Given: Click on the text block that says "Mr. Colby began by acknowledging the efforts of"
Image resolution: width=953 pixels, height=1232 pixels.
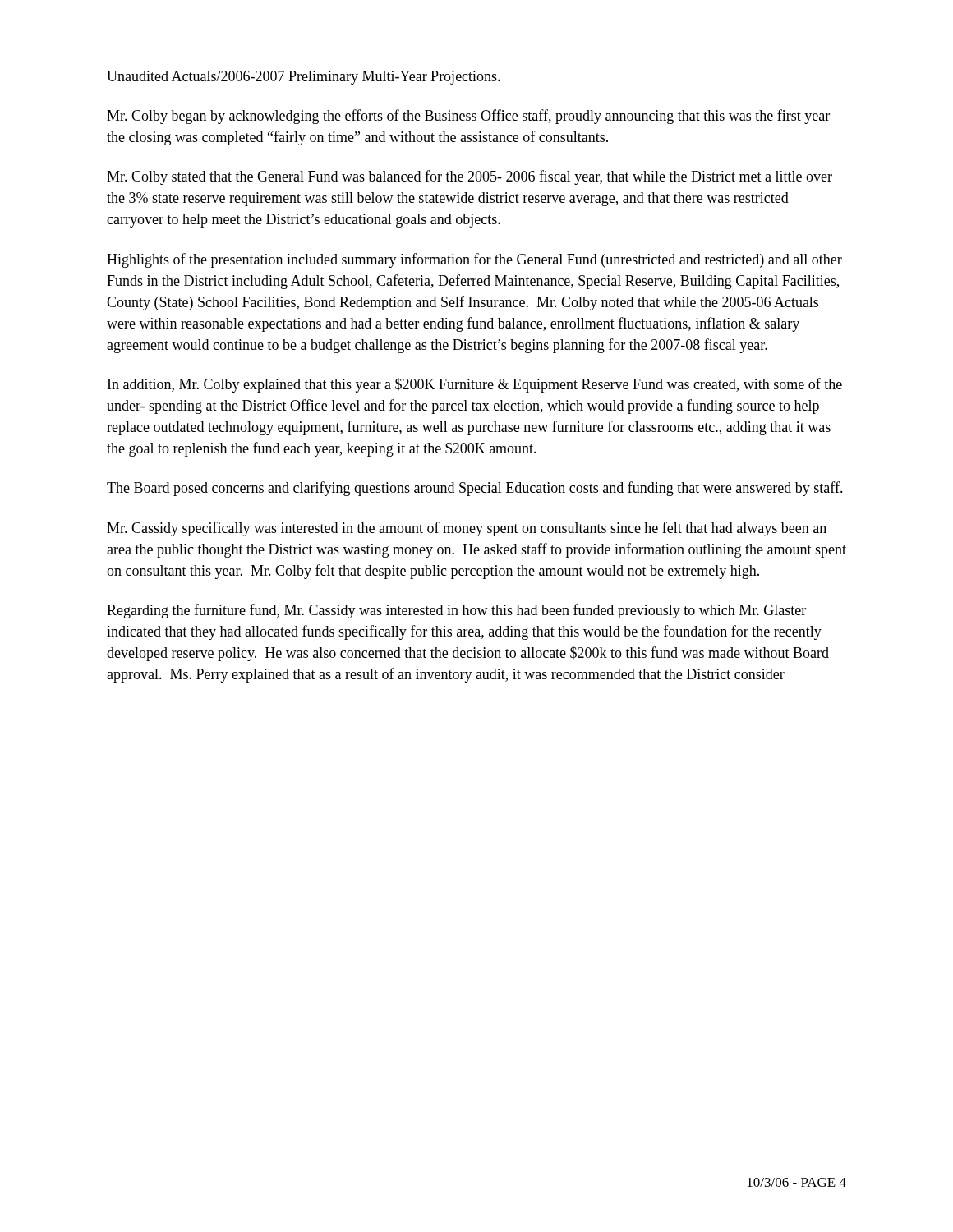Looking at the screenshot, I should click(x=468, y=127).
